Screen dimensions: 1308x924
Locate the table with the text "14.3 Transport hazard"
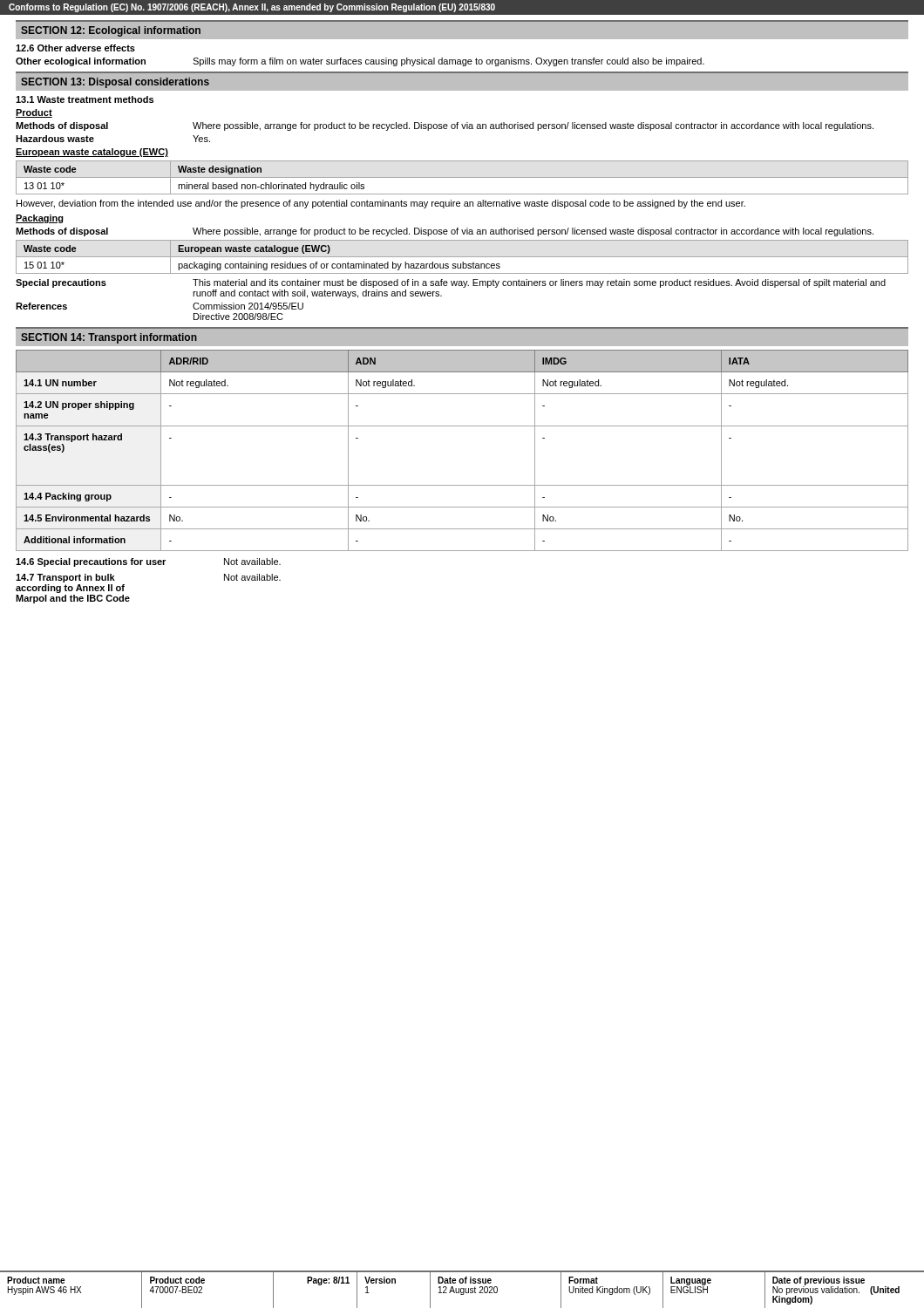click(462, 450)
